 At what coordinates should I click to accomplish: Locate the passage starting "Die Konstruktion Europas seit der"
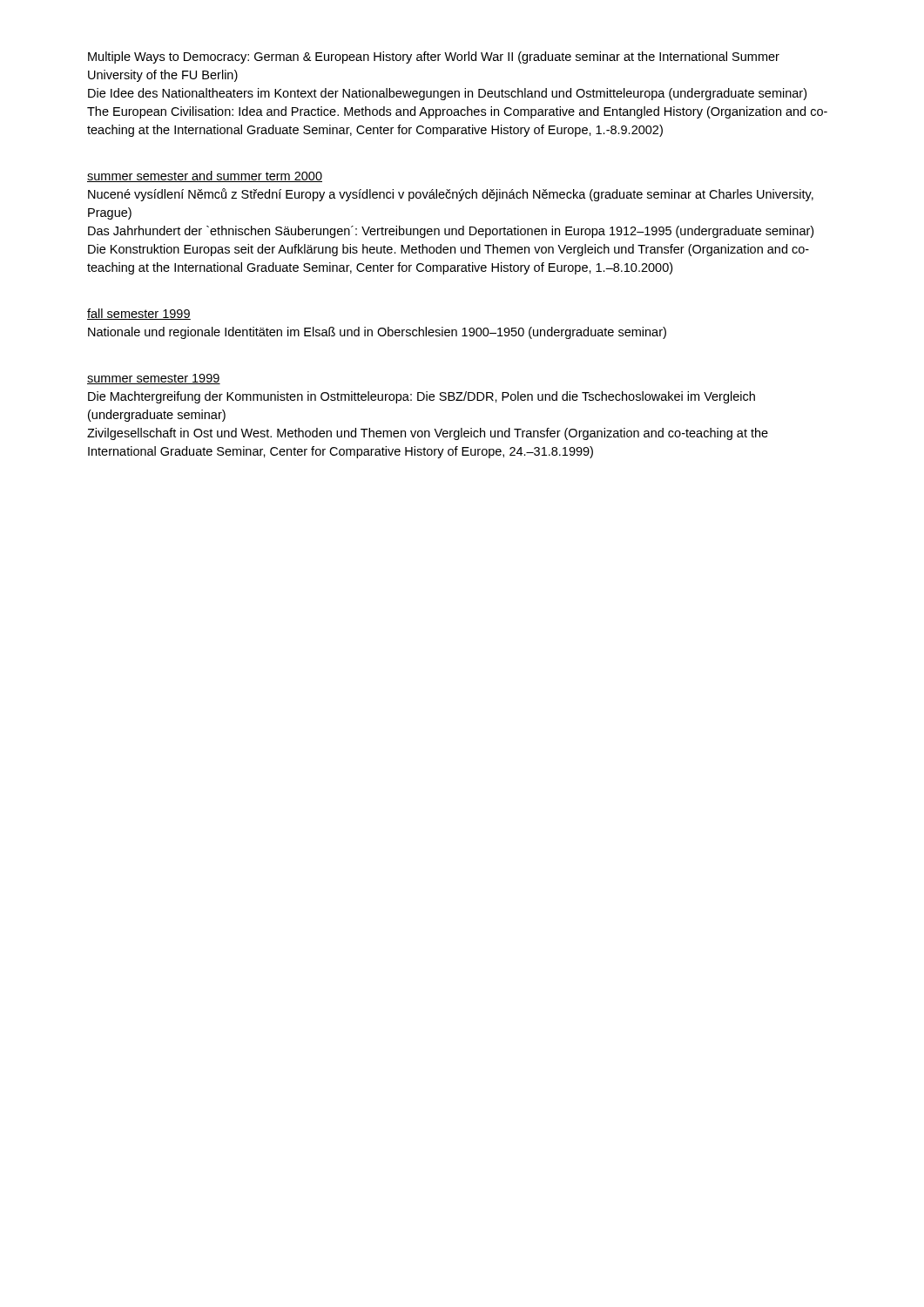(x=448, y=258)
